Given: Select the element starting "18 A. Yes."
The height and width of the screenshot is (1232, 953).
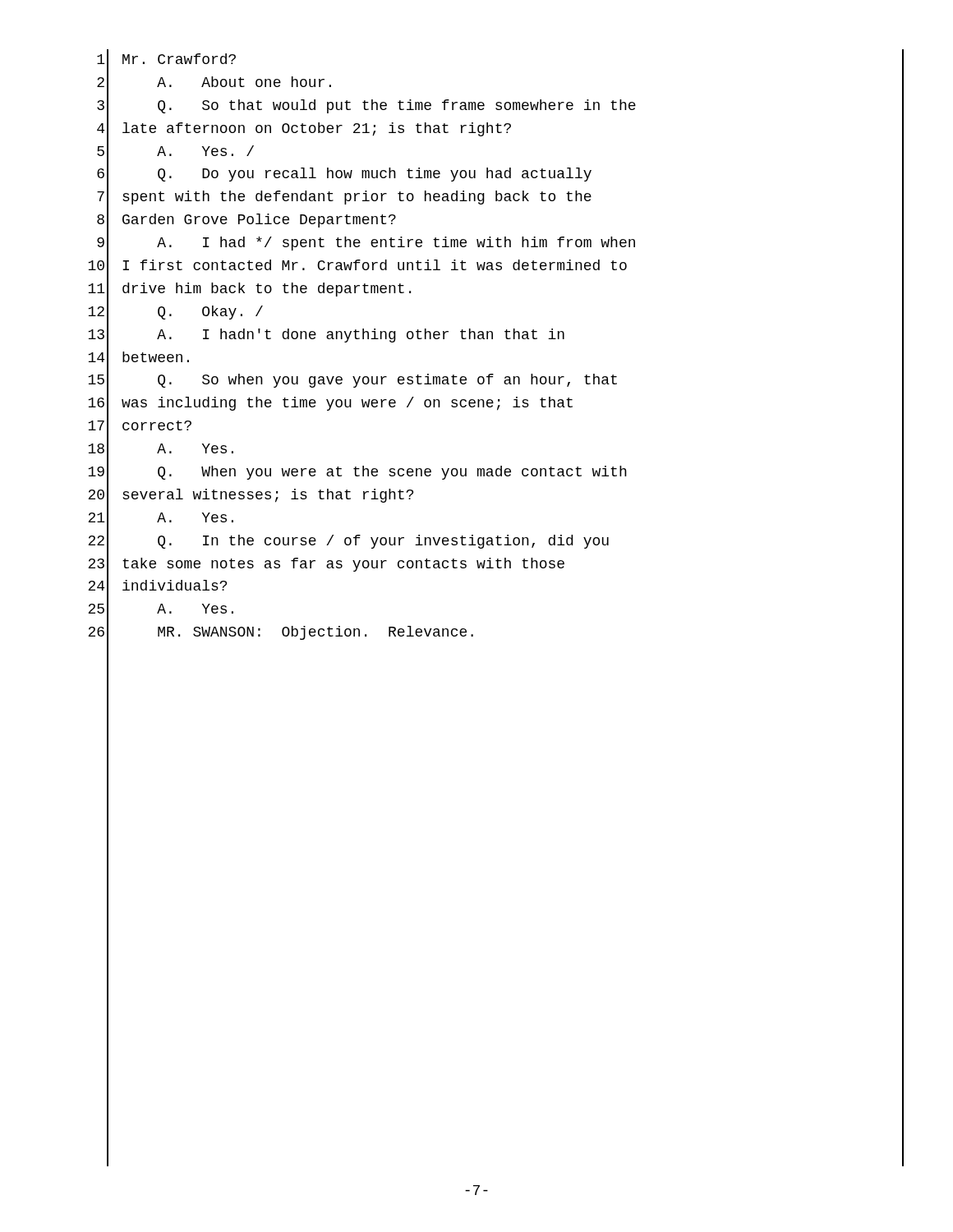Looking at the screenshot, I should (x=101, y=449).
